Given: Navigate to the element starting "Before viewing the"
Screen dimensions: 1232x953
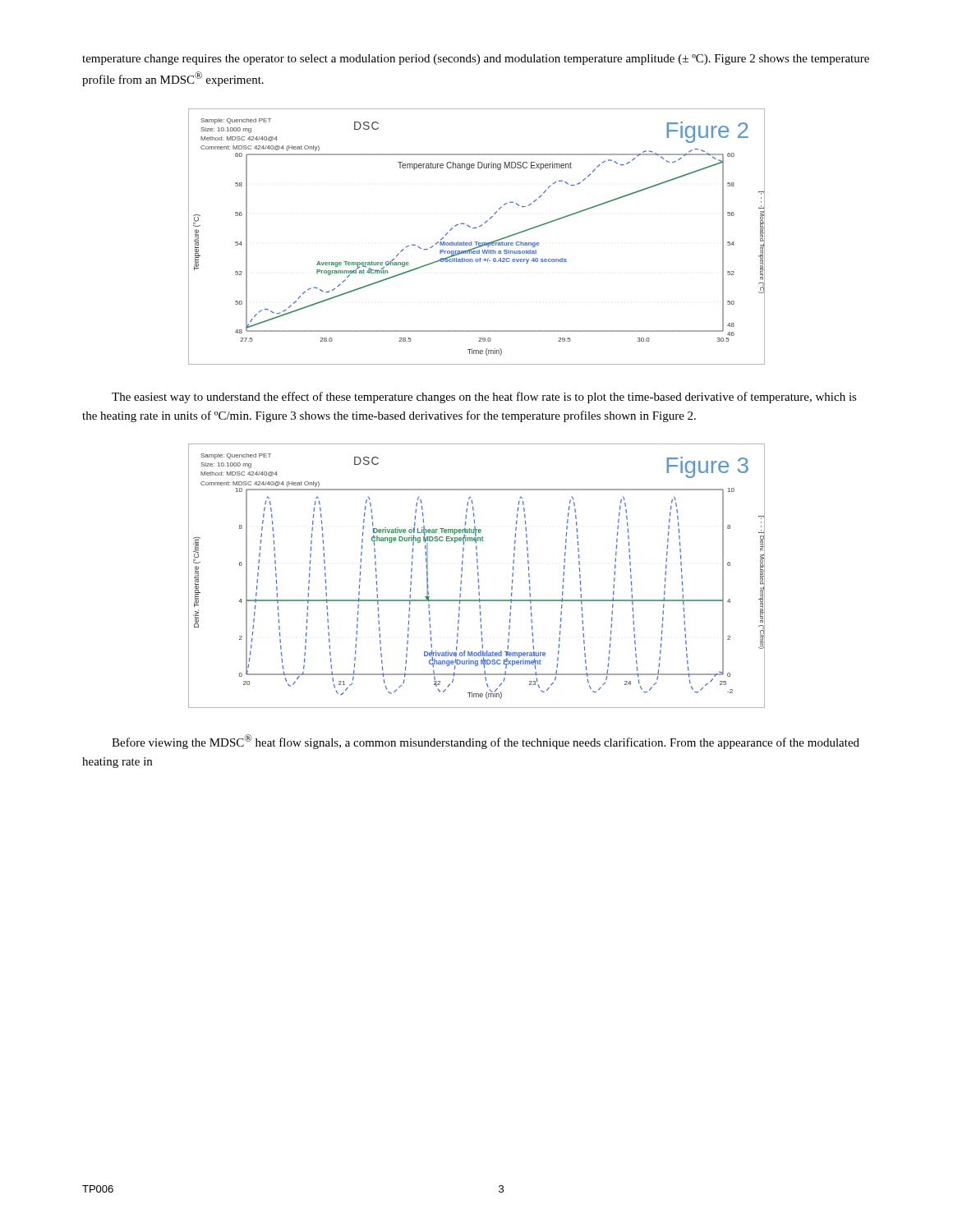Looking at the screenshot, I should [471, 750].
